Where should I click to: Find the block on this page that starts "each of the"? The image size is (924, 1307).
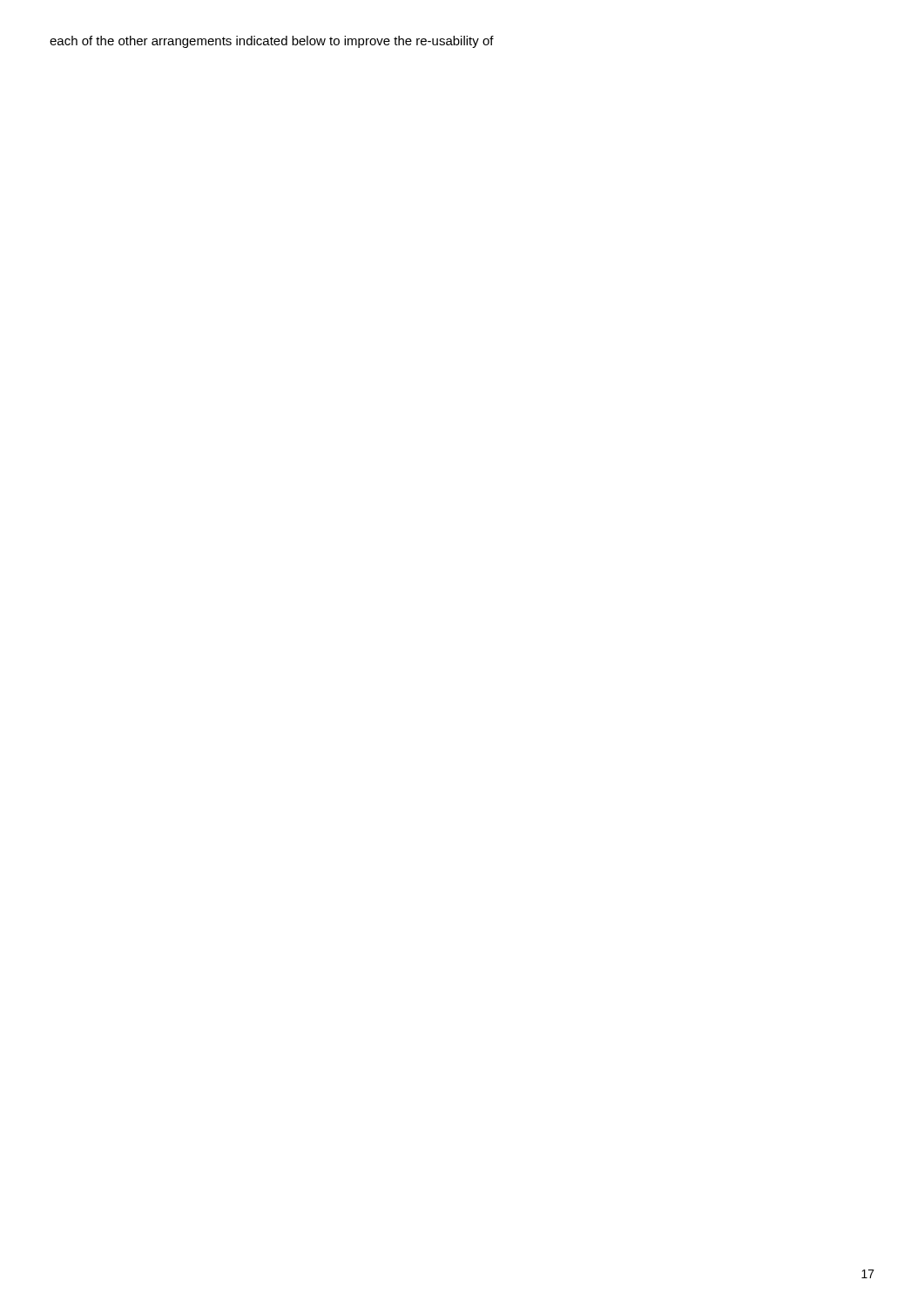coord(271,41)
